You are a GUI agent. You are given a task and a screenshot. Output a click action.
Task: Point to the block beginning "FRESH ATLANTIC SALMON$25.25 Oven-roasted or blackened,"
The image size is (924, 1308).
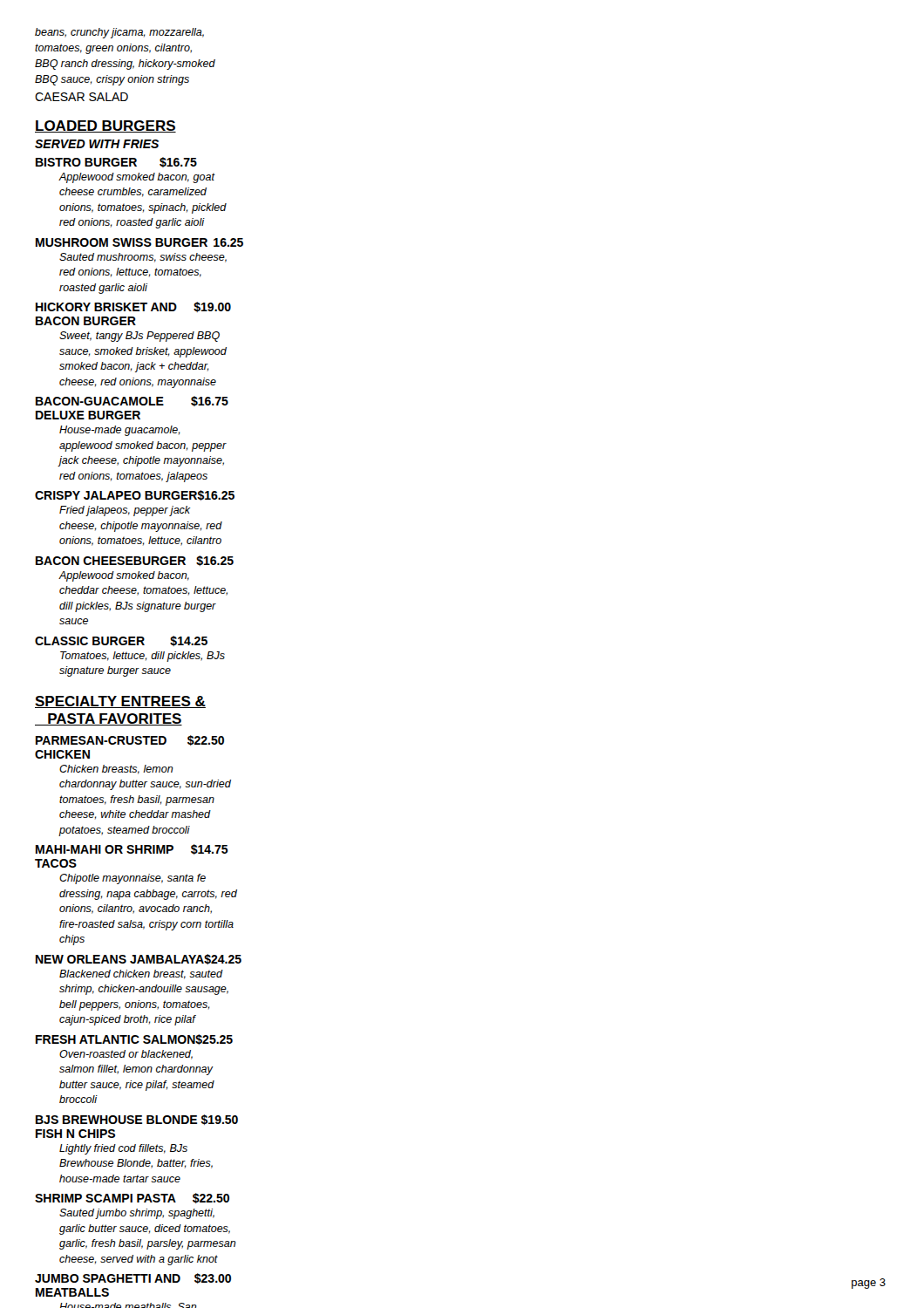pos(134,1039)
